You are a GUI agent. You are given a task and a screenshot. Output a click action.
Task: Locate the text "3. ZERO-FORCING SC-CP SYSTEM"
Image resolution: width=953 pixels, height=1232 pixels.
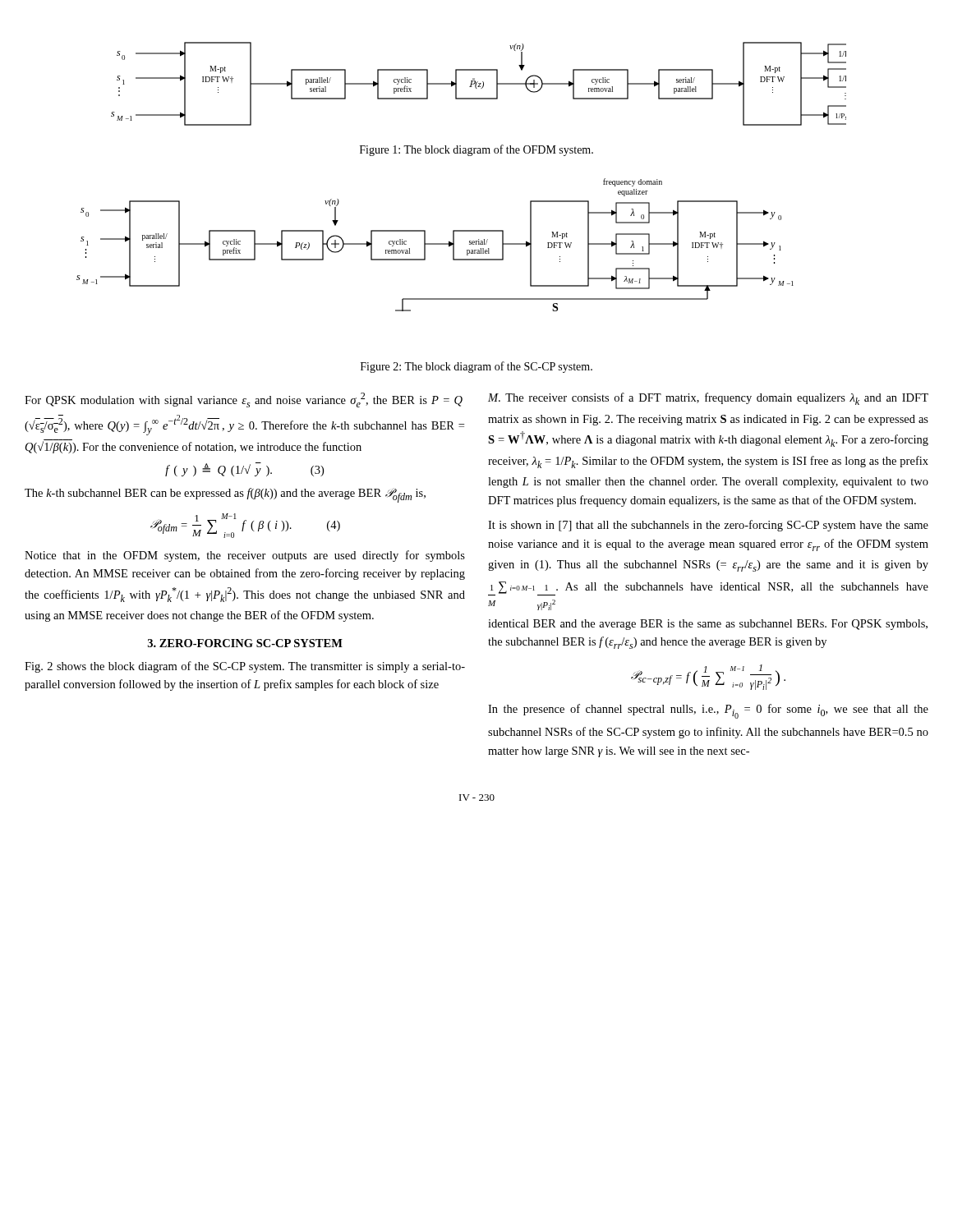coord(245,643)
